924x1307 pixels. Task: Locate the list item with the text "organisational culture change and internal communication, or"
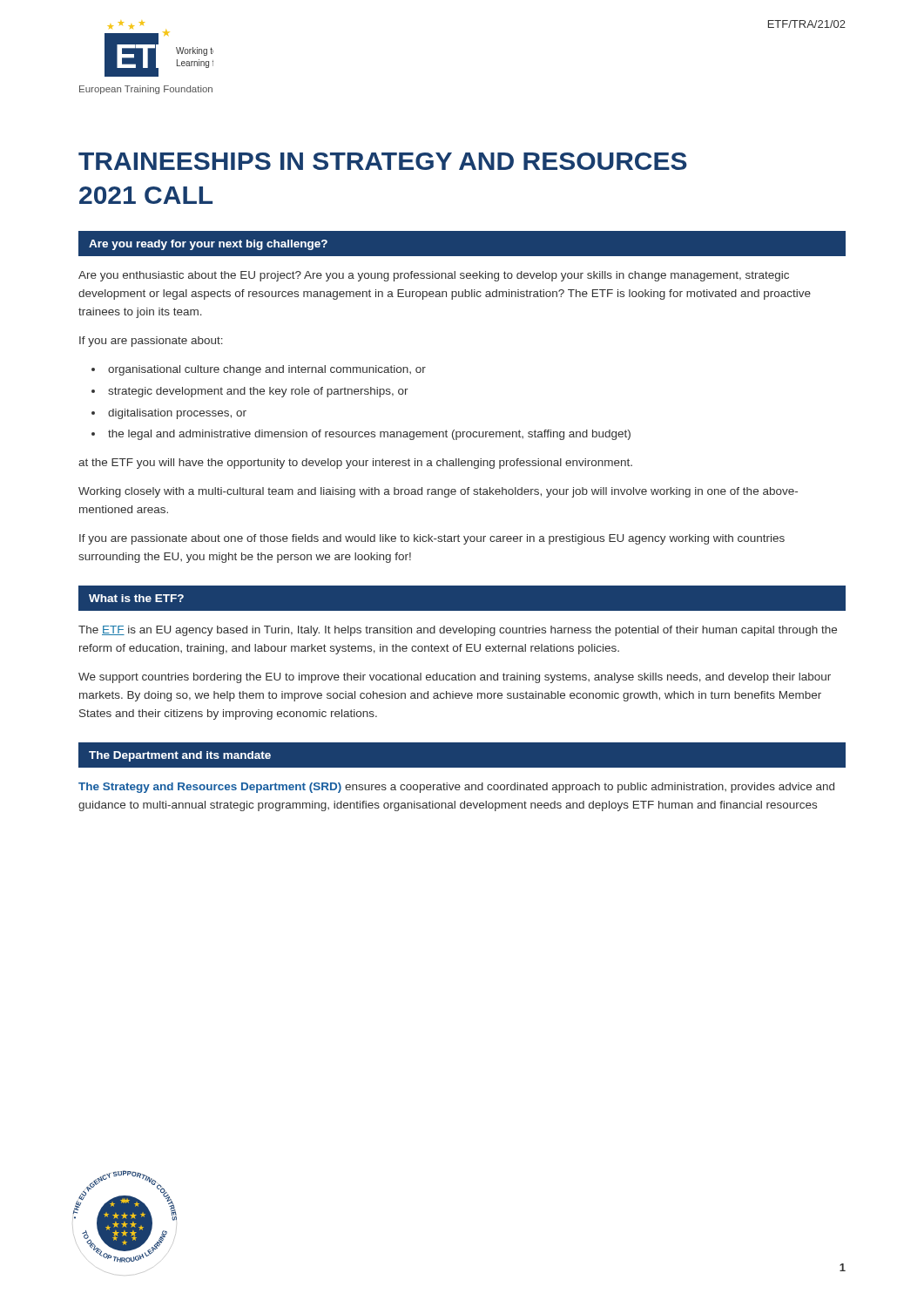(267, 369)
